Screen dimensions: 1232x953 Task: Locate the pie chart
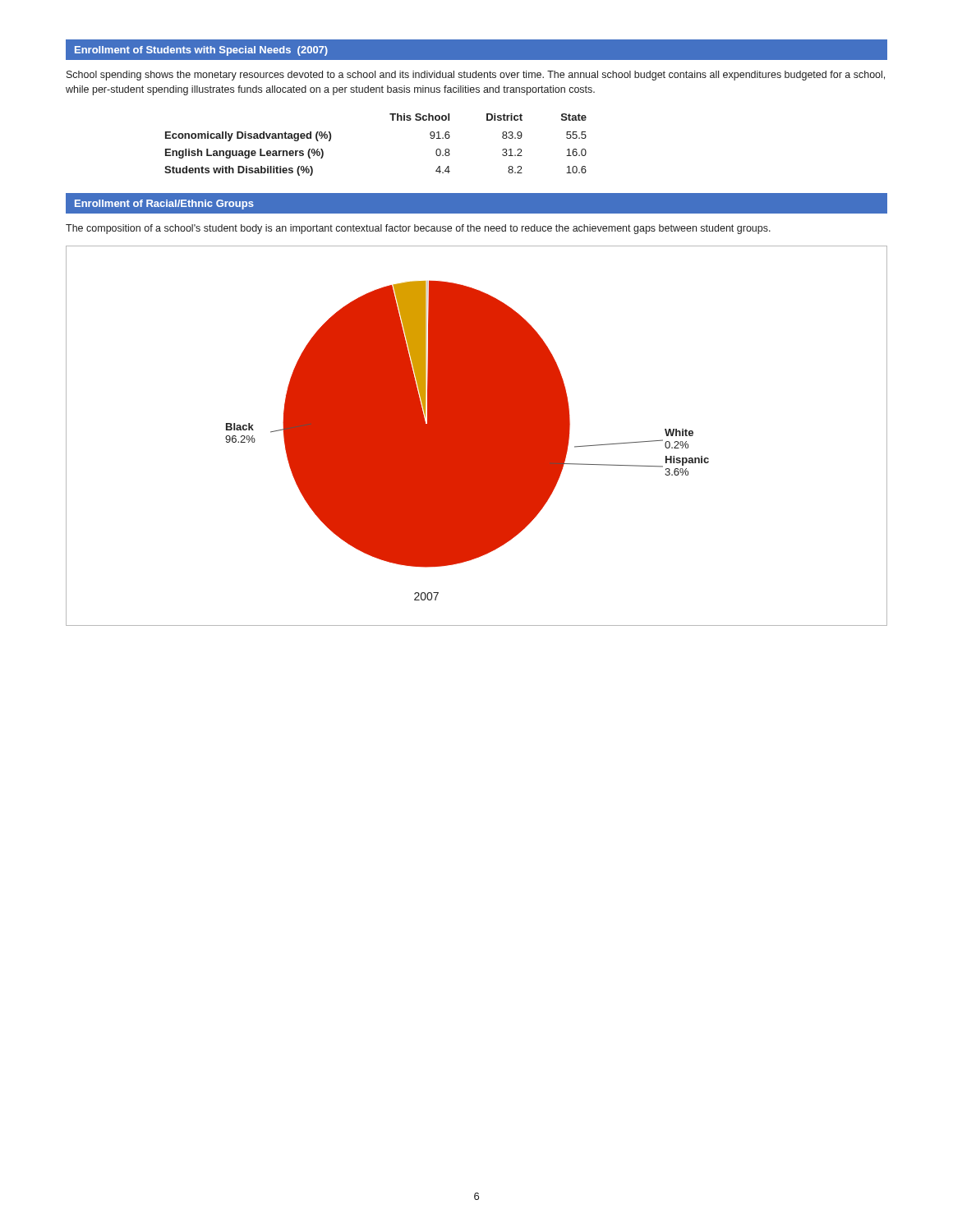[476, 436]
